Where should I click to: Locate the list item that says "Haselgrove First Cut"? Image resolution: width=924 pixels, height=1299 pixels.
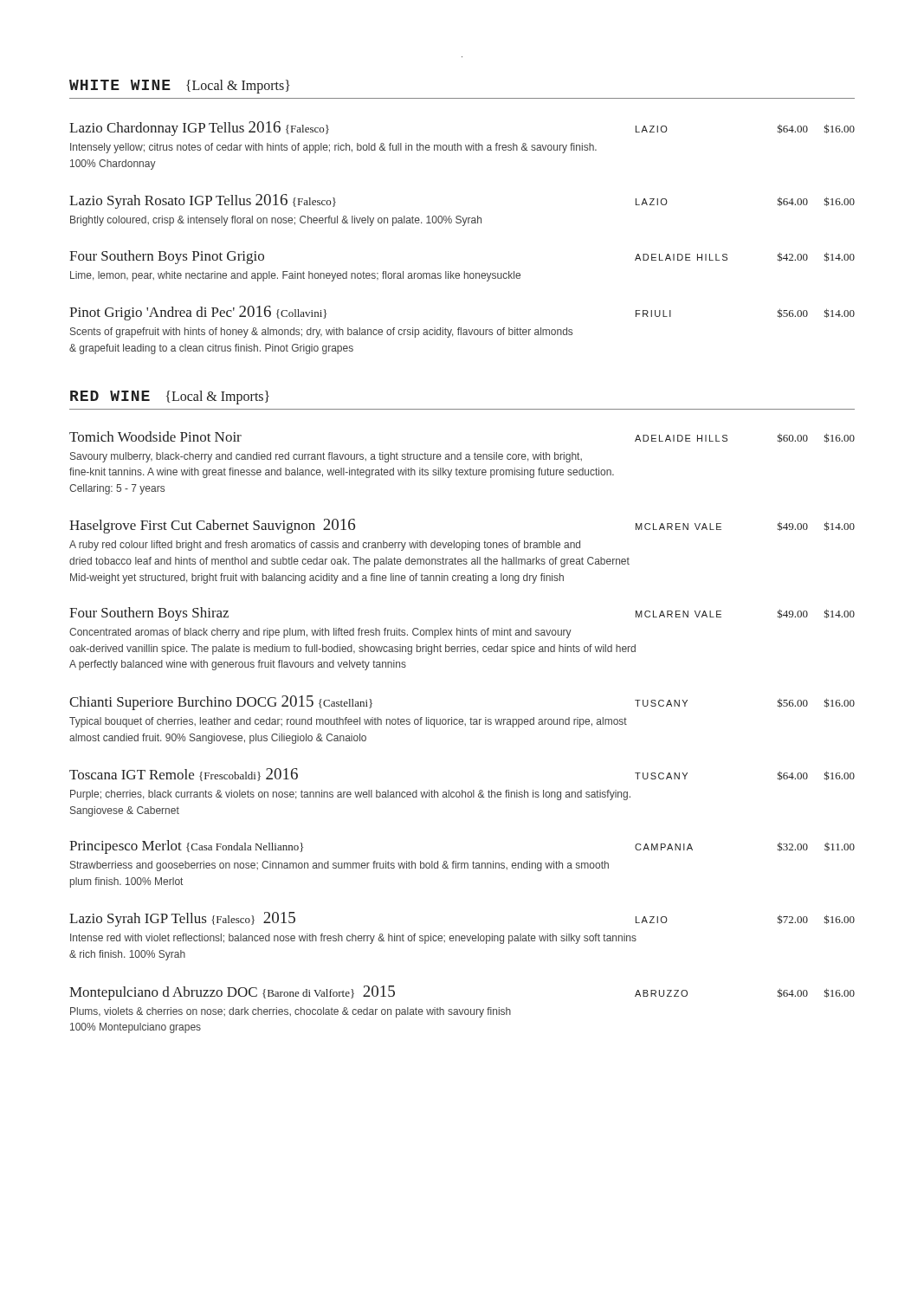(x=462, y=551)
